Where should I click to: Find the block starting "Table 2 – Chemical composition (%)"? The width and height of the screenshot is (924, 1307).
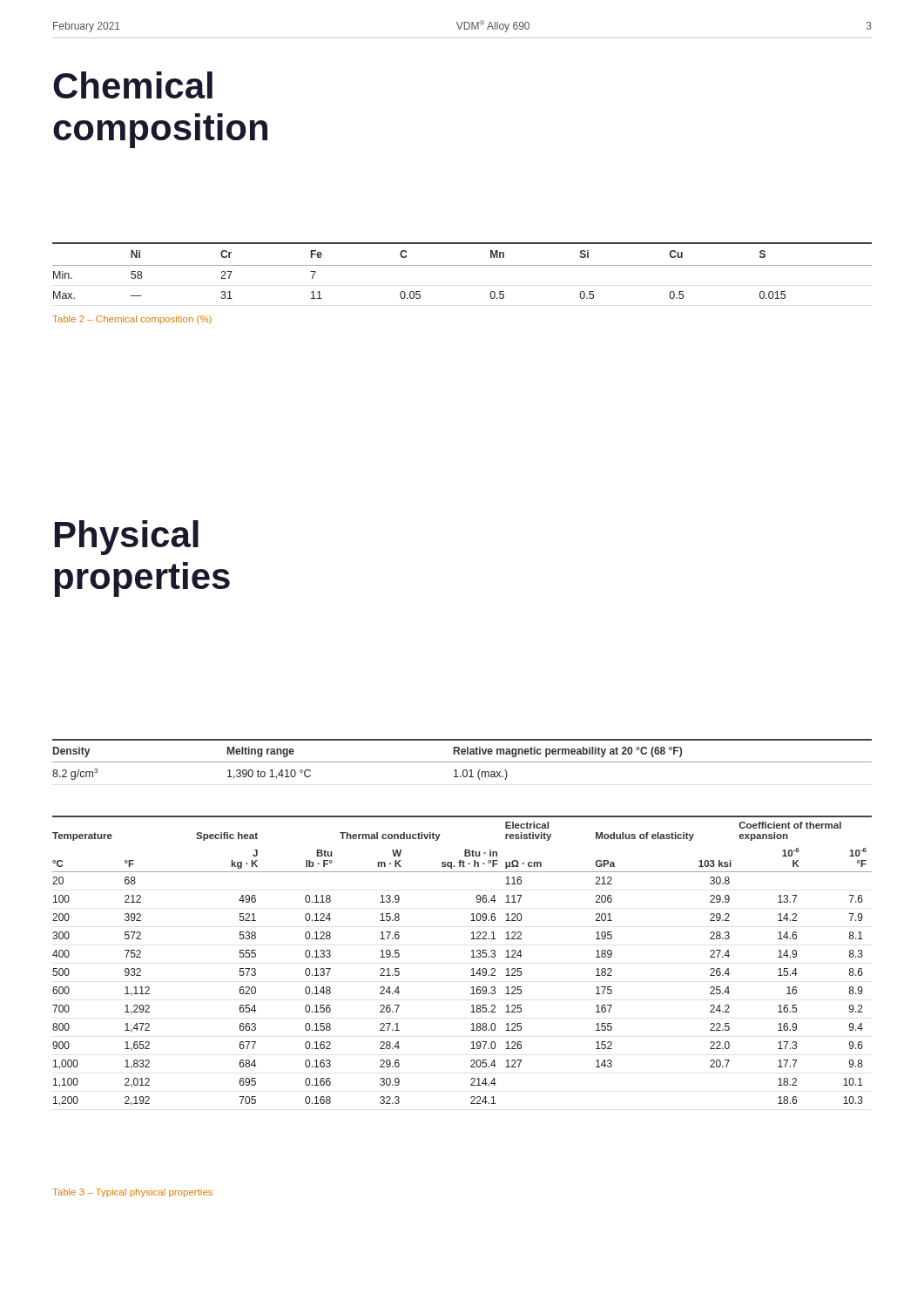coord(132,319)
